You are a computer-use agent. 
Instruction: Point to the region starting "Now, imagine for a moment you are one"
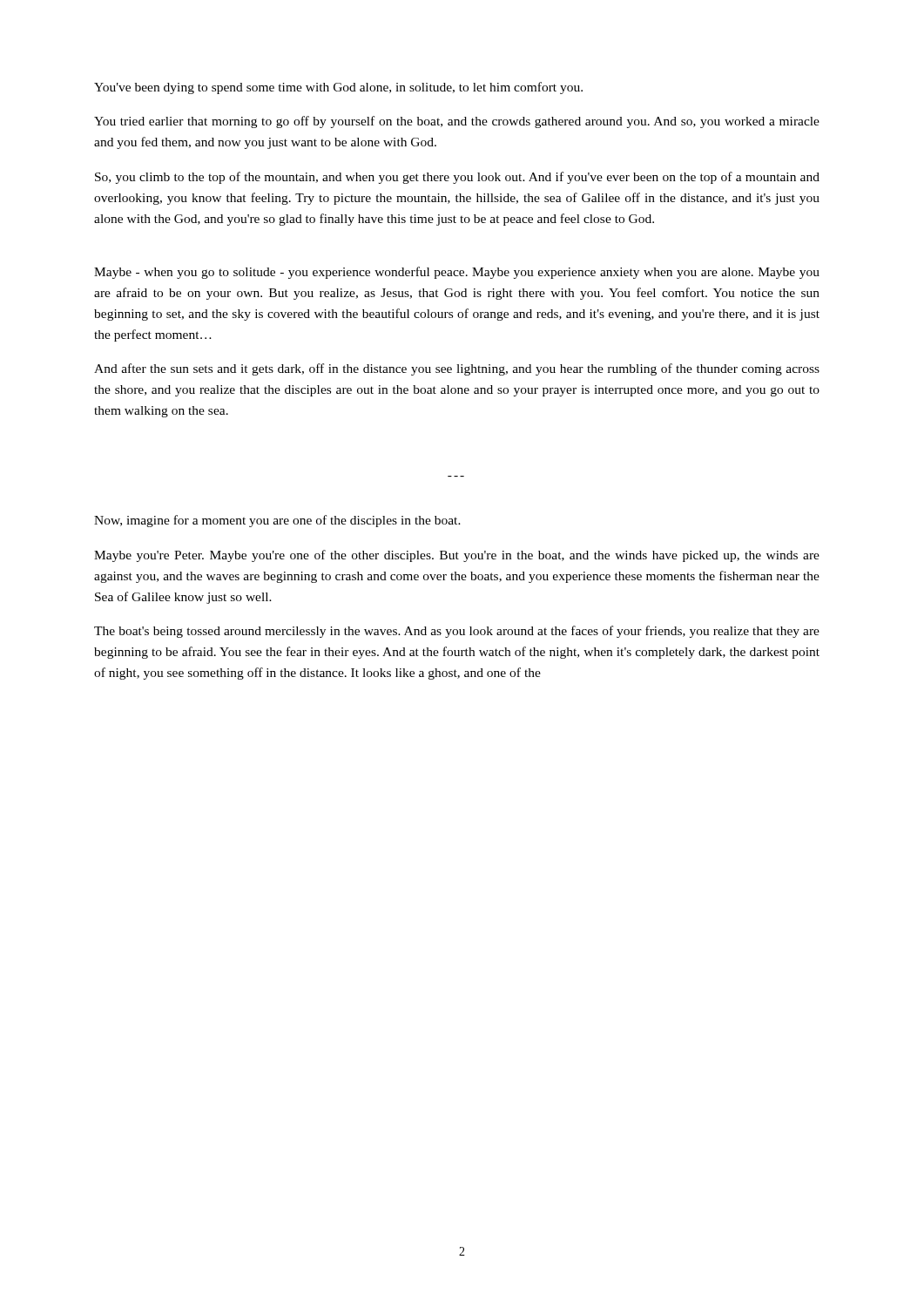(x=457, y=520)
